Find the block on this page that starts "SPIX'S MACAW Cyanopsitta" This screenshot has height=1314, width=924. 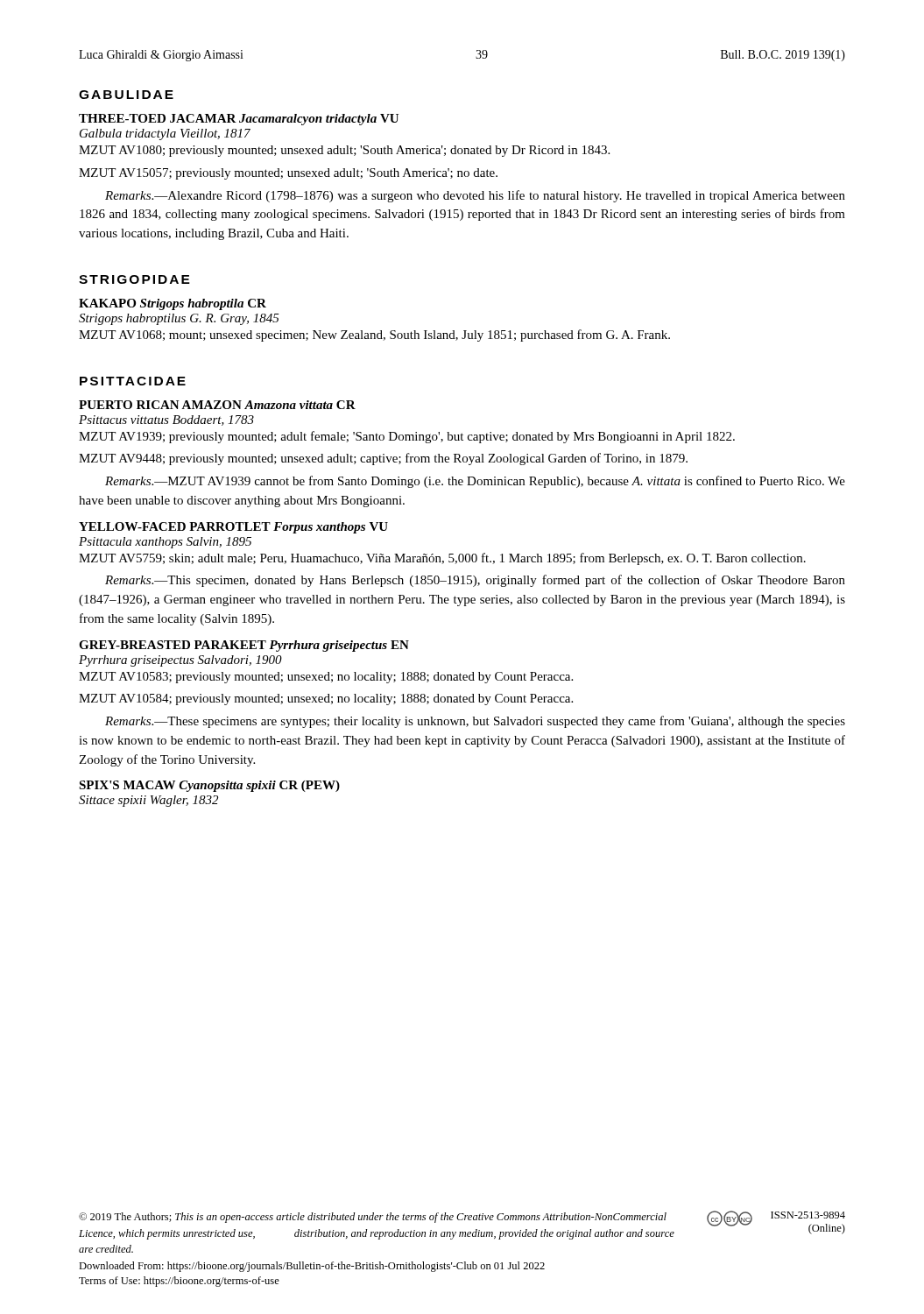pos(209,786)
